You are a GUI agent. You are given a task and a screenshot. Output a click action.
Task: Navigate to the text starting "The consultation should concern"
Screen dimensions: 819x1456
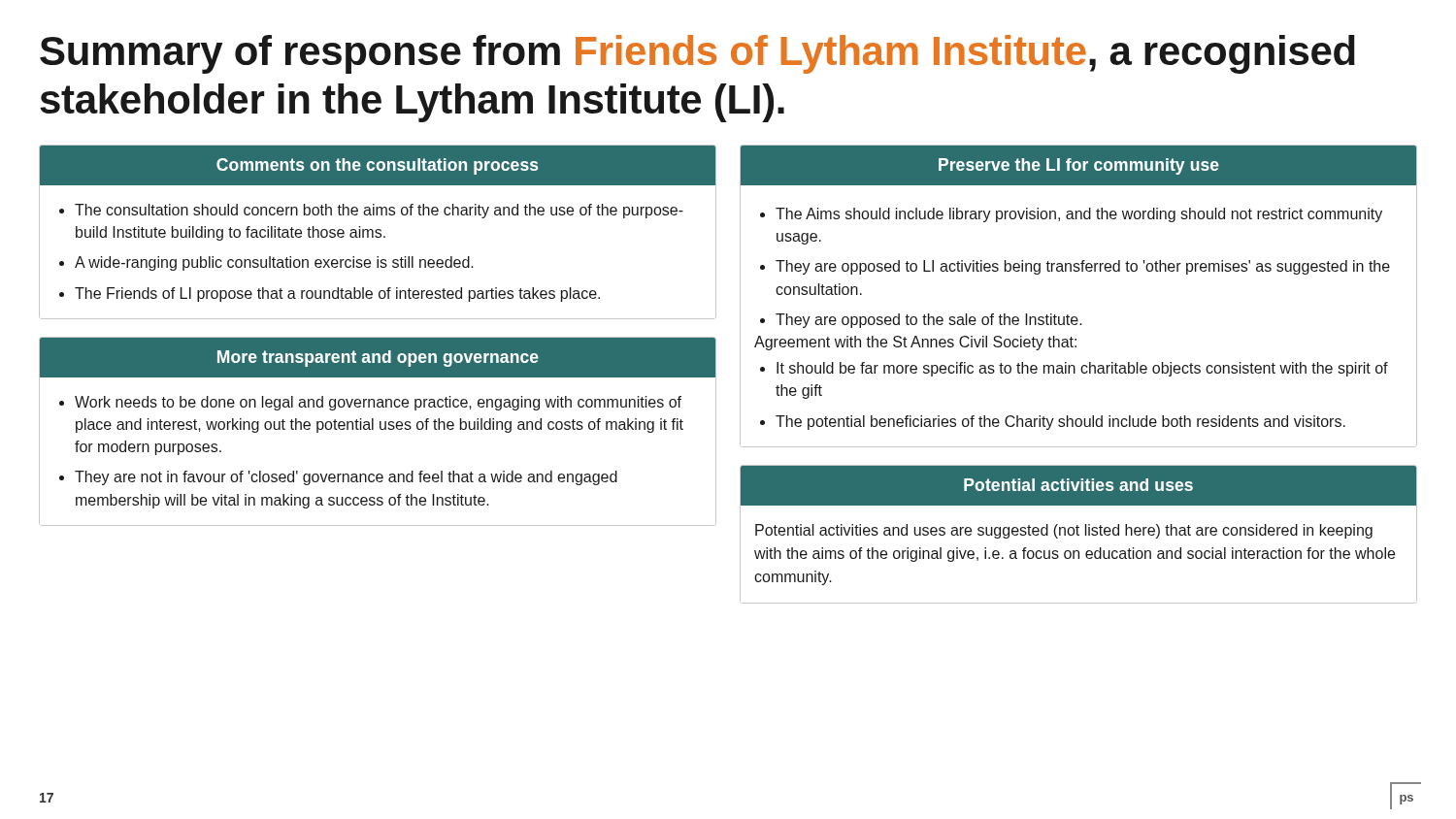click(379, 221)
